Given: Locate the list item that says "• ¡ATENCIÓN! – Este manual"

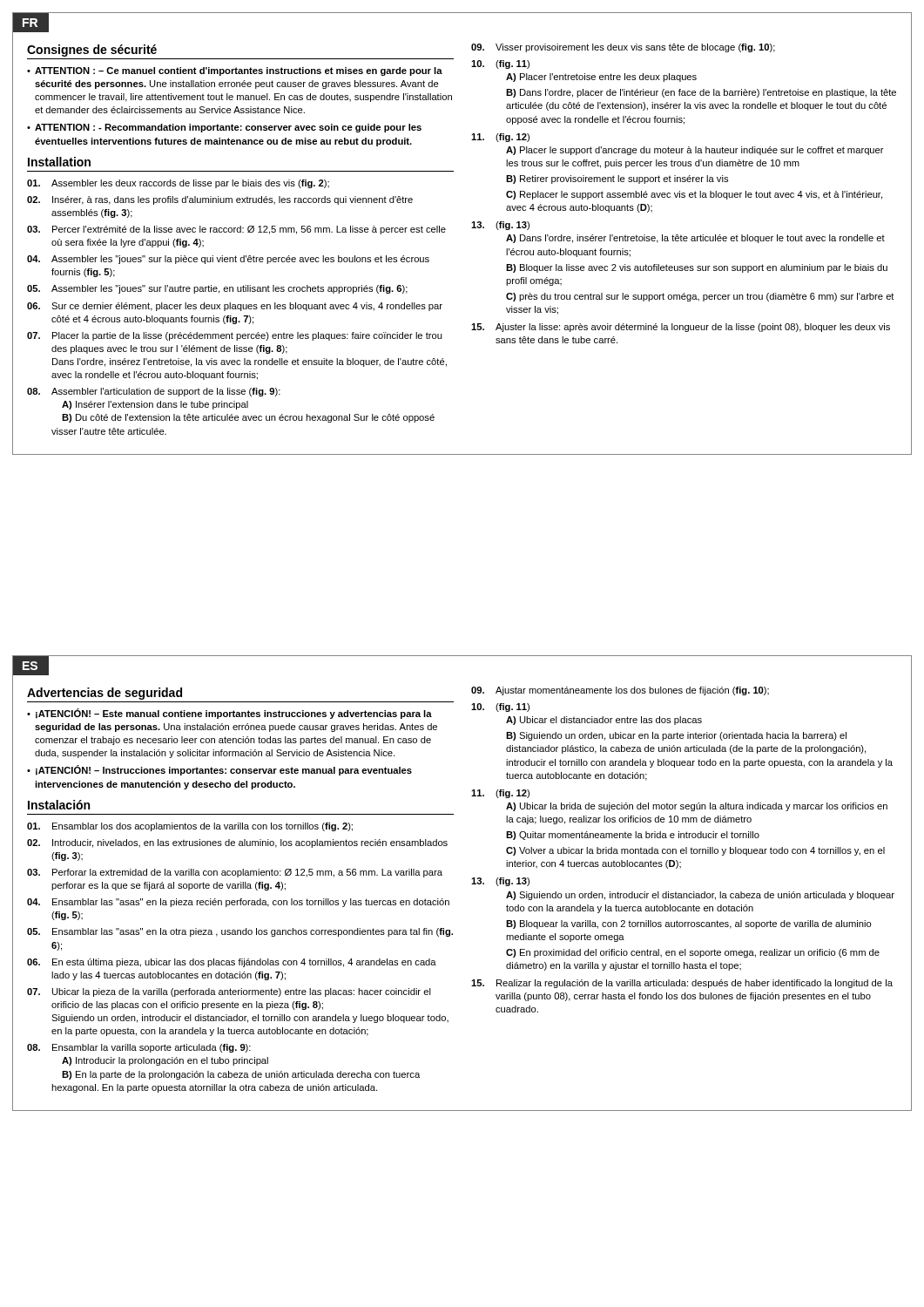Looking at the screenshot, I should 240,734.
